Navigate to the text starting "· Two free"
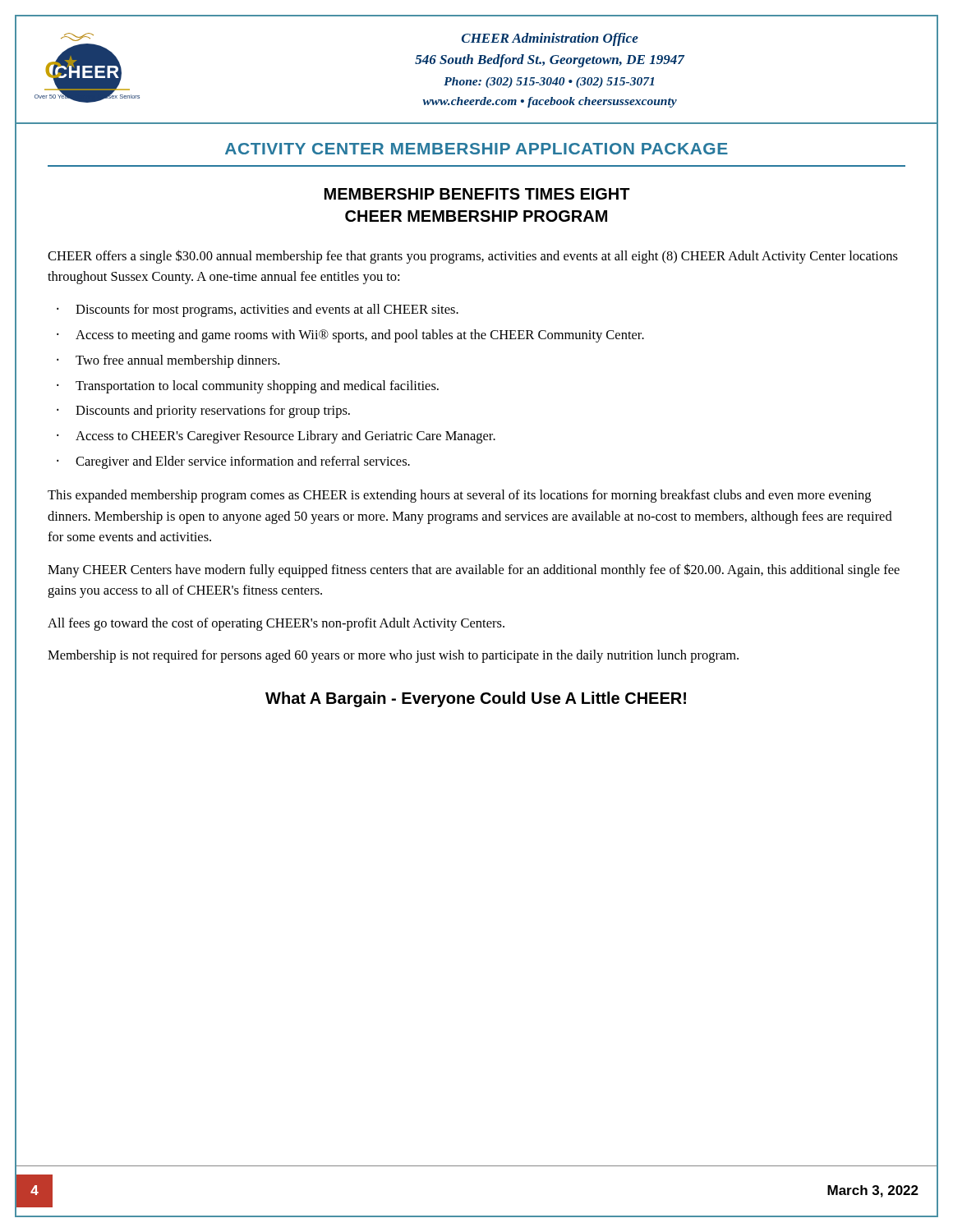This screenshot has width=953, height=1232. coord(168,361)
